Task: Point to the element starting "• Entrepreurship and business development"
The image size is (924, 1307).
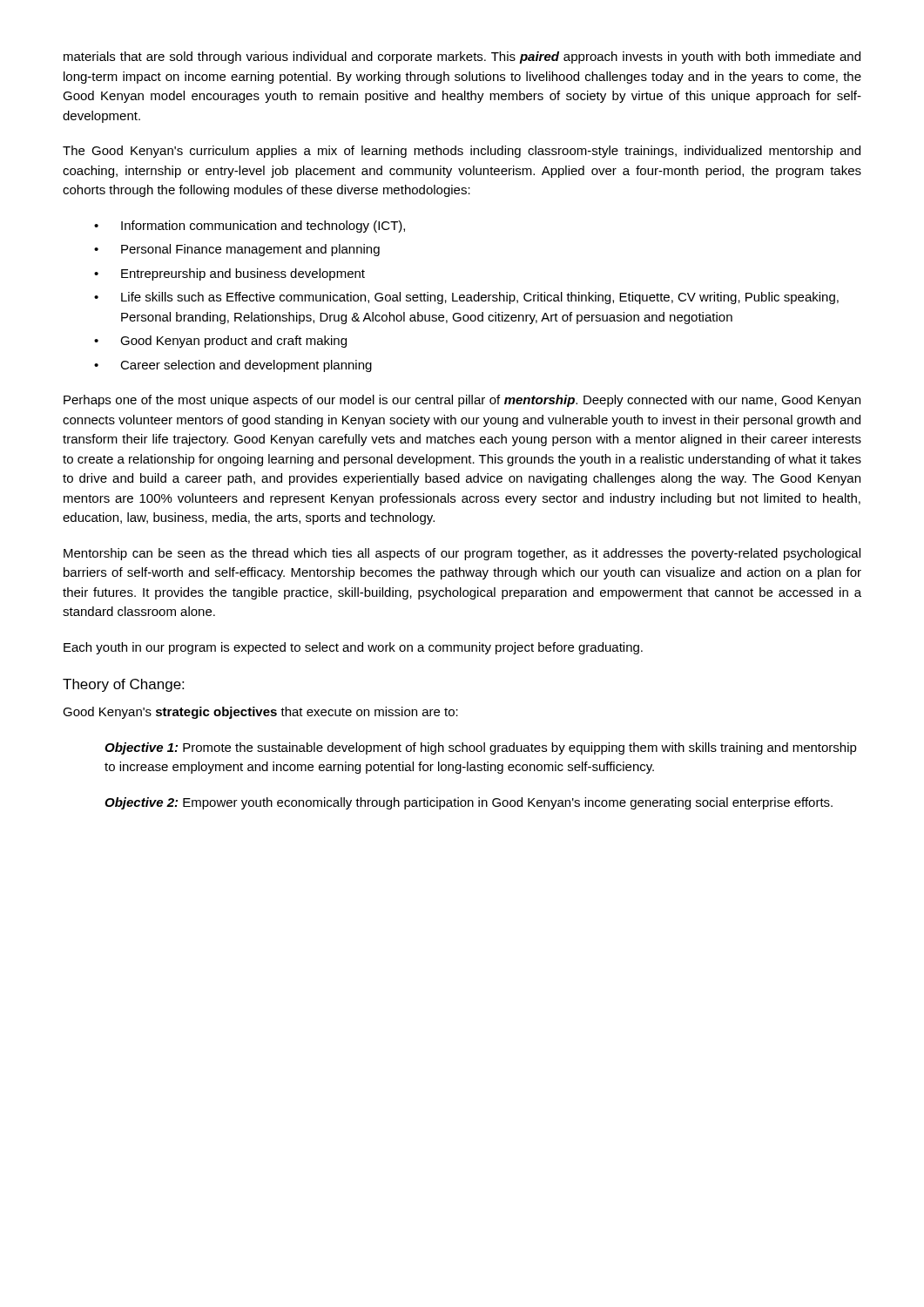Action: [x=229, y=274]
